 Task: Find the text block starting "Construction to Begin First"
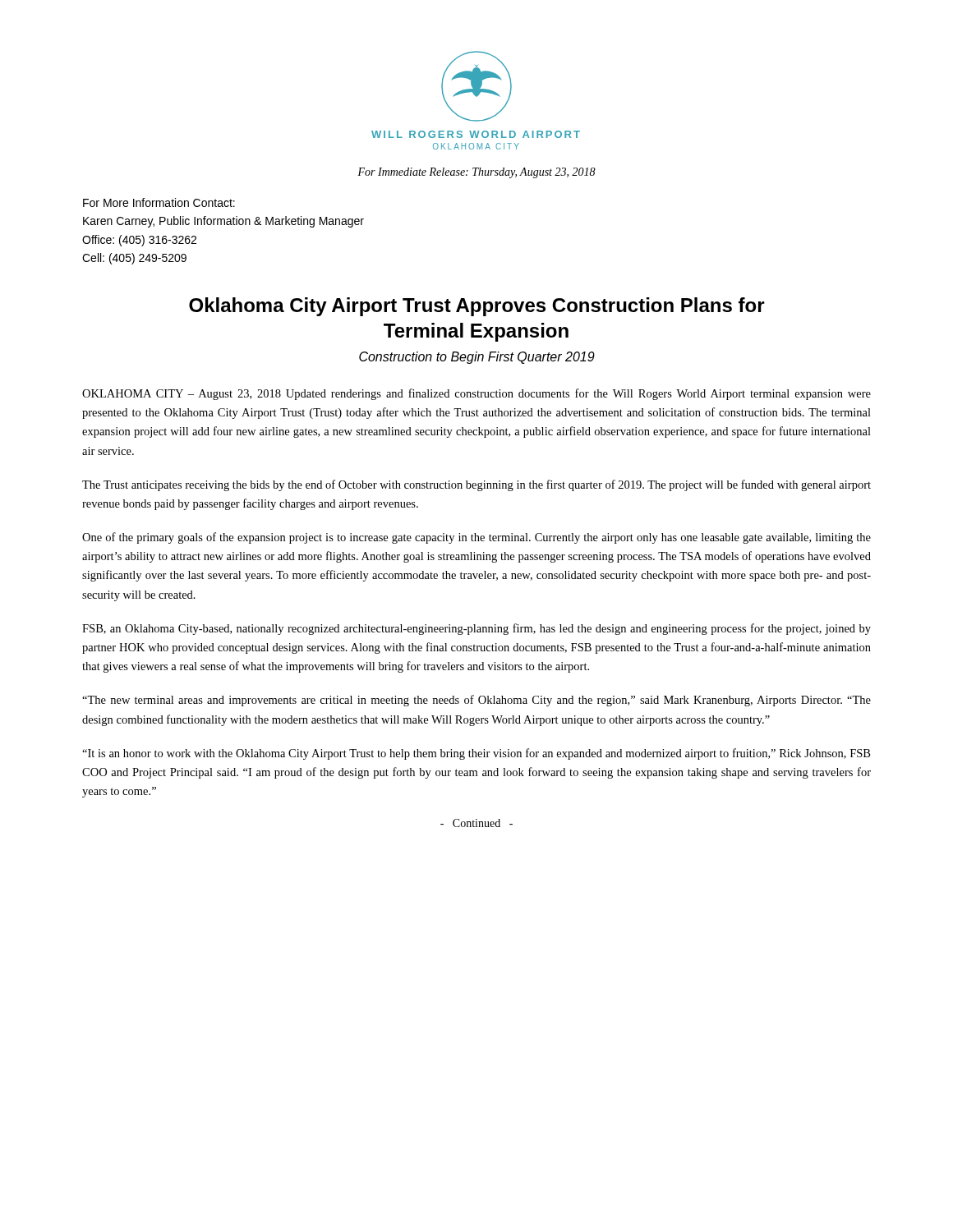tap(476, 357)
